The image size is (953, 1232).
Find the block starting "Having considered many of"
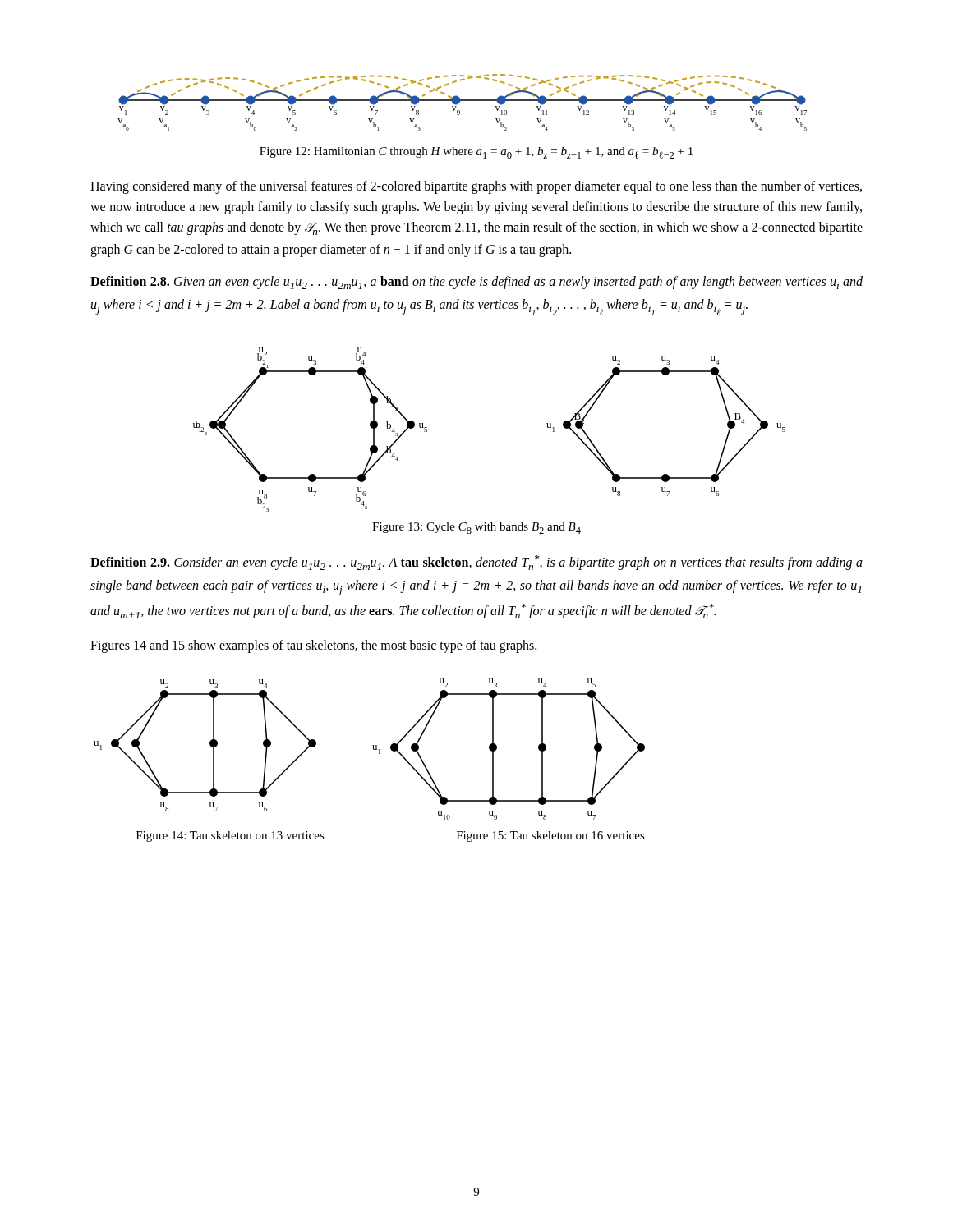476,218
